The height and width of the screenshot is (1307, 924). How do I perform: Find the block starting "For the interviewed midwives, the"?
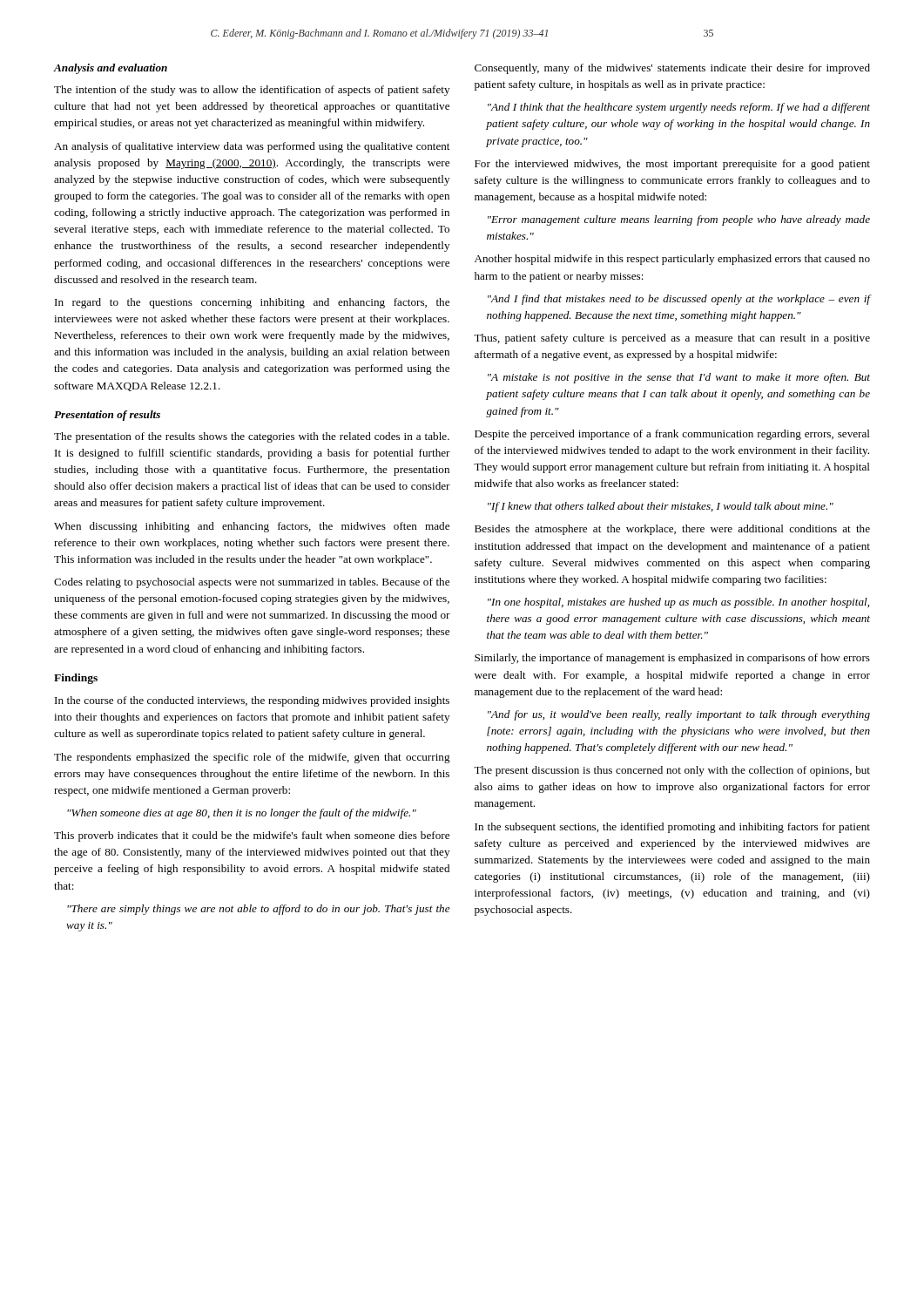[672, 180]
